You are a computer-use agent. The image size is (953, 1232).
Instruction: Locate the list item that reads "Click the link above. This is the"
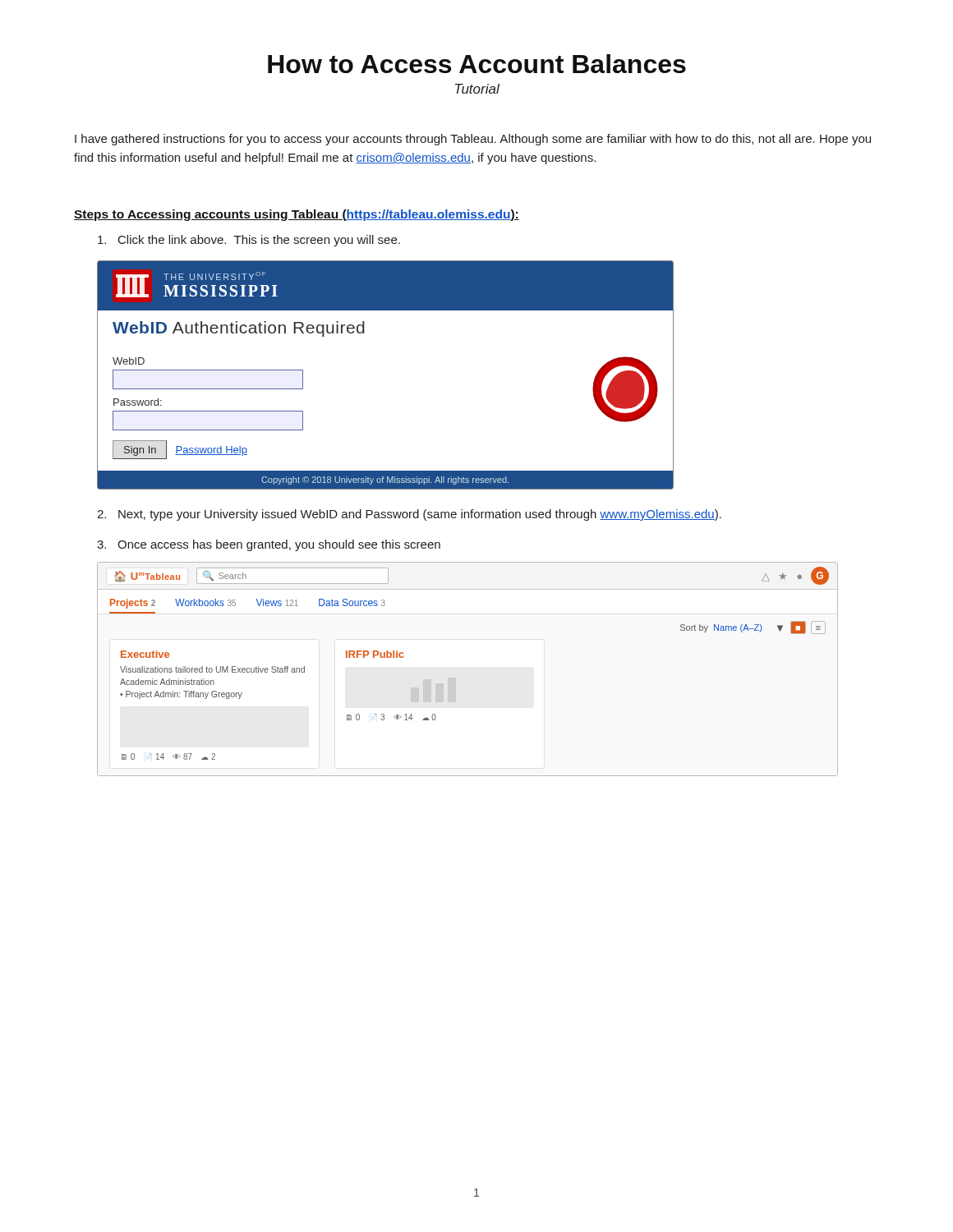pos(249,239)
